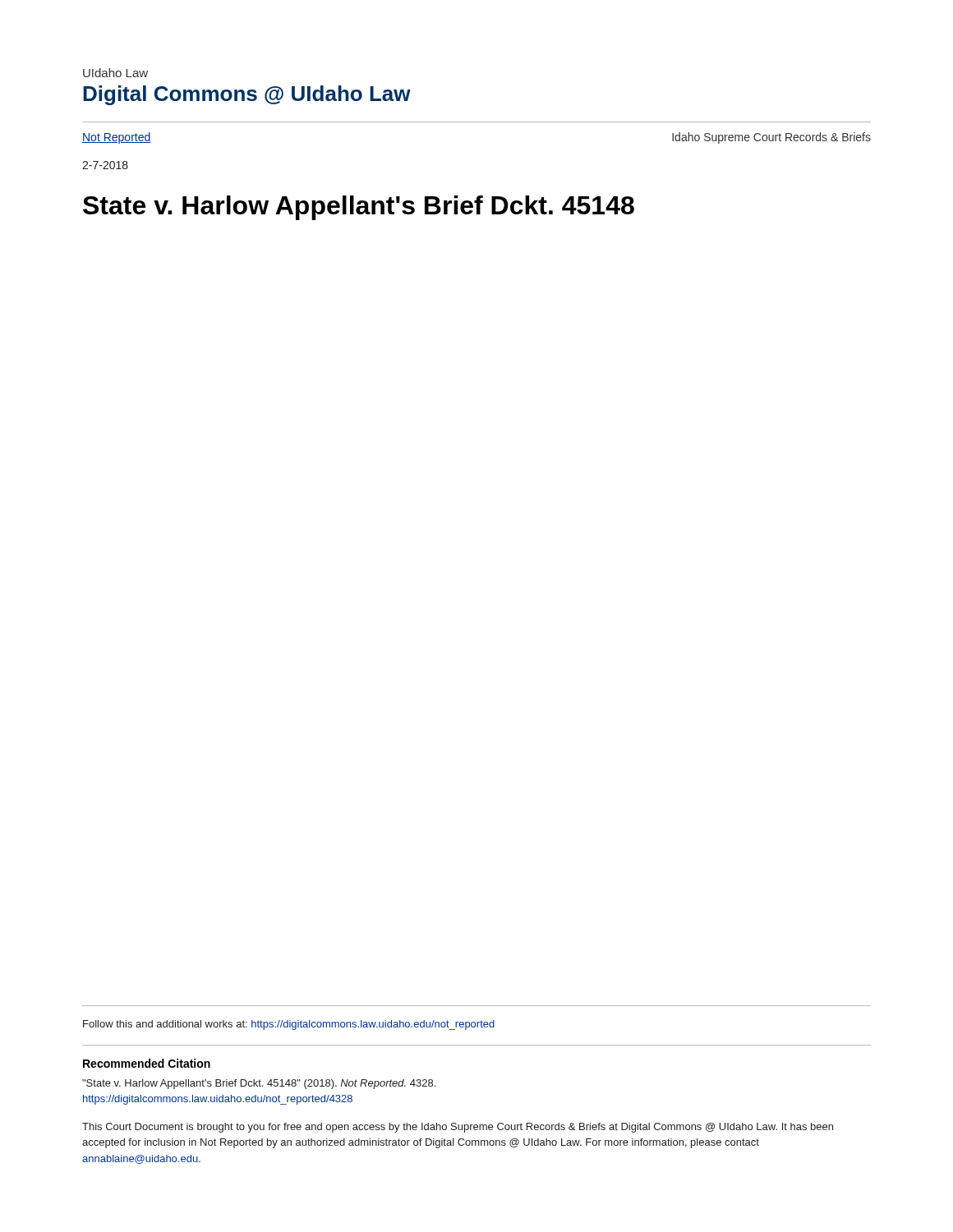This screenshot has width=953, height=1232.
Task: Click on the region starting "State v. Harlow Appellant's Brief"
Action: point(359,205)
